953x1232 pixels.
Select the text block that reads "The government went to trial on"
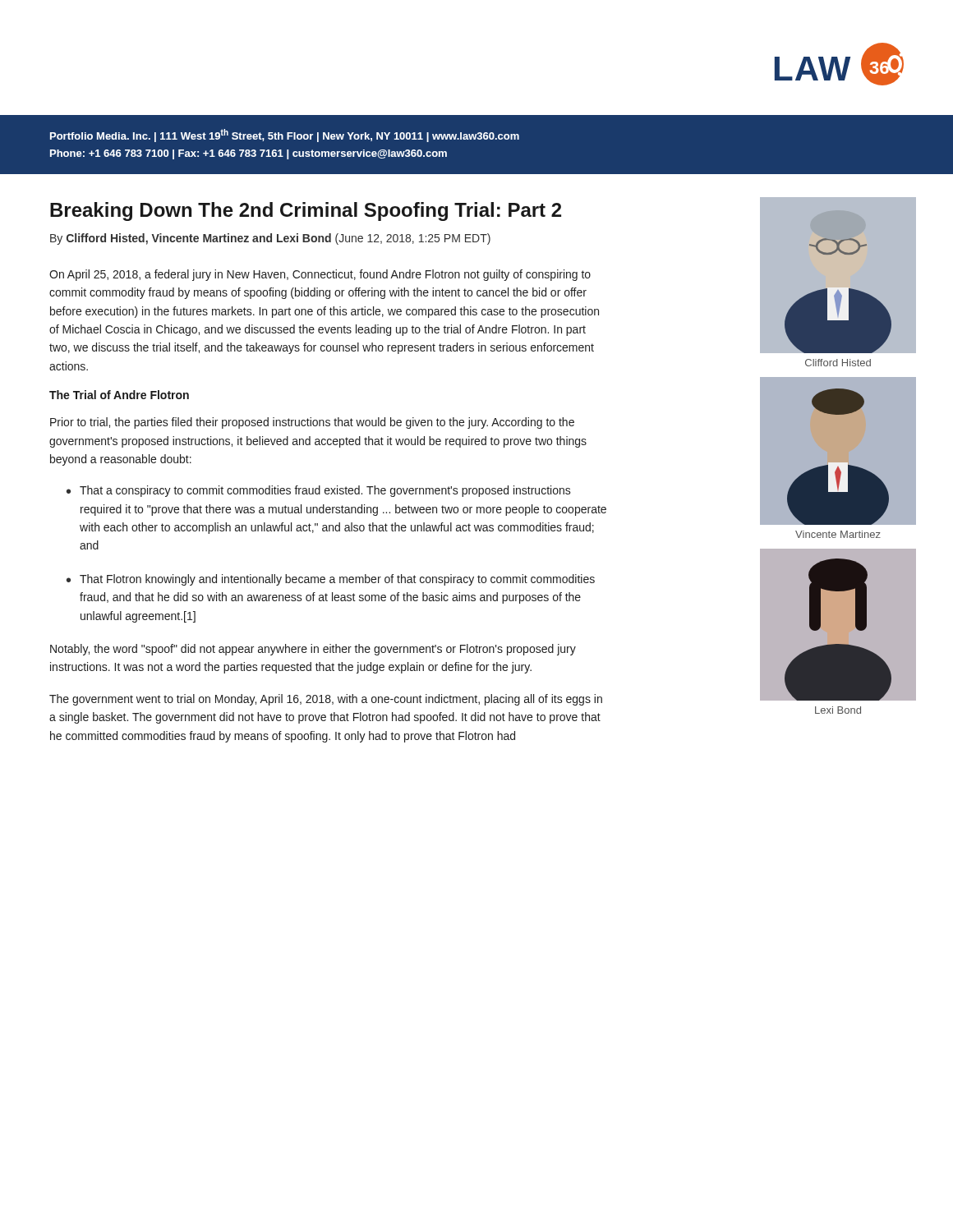point(329,717)
